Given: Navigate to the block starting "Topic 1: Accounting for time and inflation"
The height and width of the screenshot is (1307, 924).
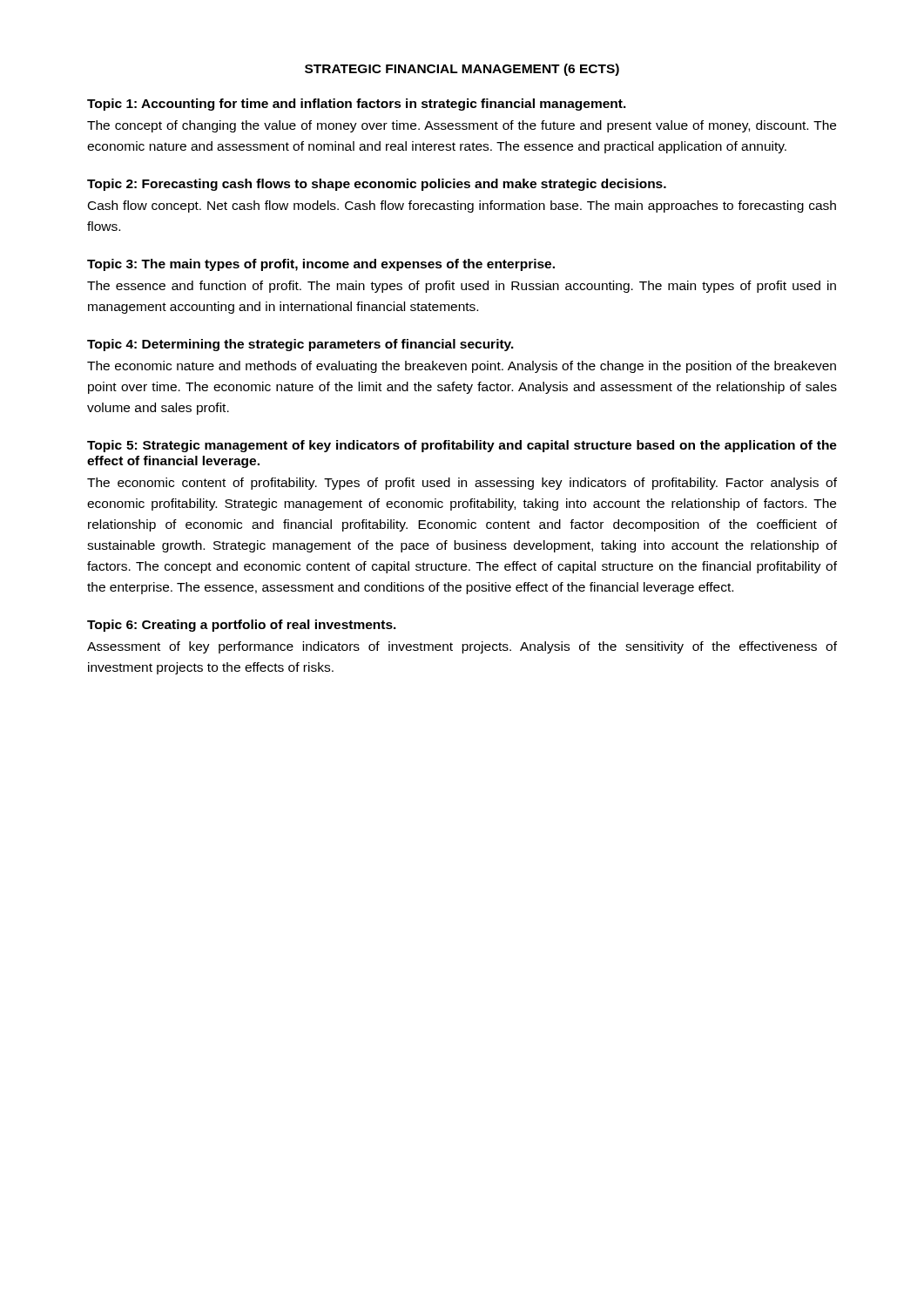Looking at the screenshot, I should pyautogui.click(x=357, y=103).
